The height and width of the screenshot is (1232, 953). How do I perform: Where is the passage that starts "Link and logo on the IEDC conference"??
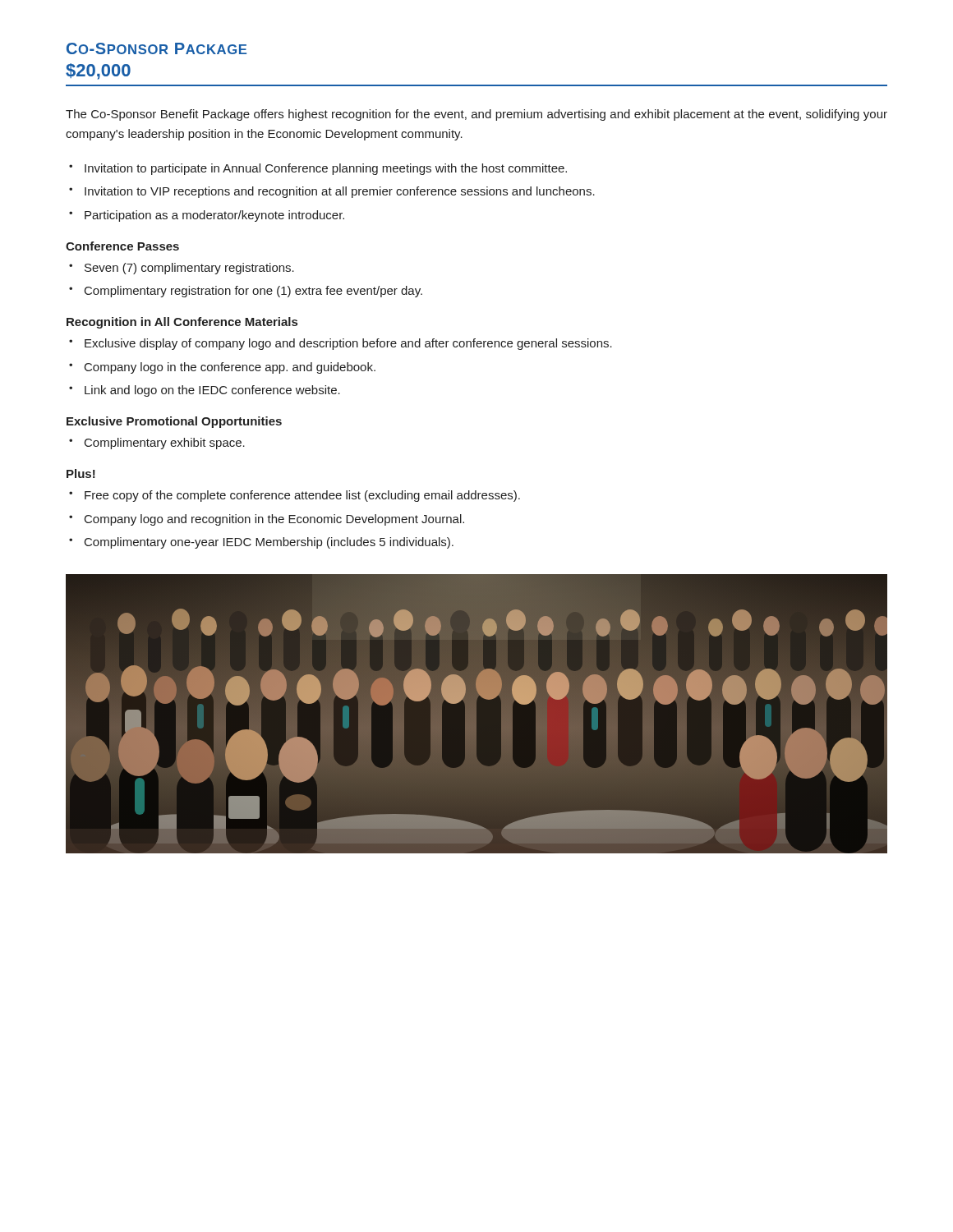212,389
